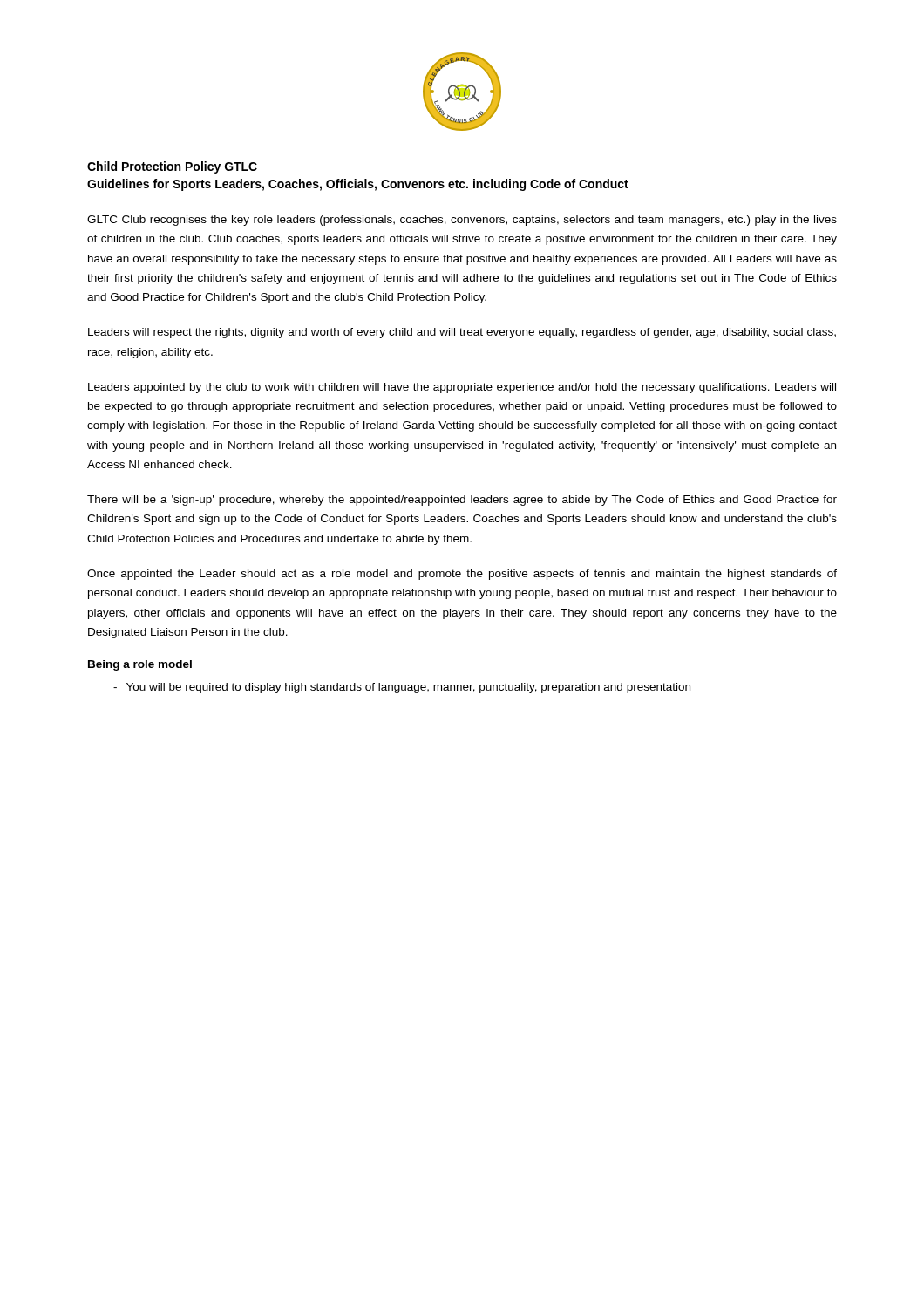The height and width of the screenshot is (1308, 924).
Task: Locate the logo
Action: coord(462,93)
